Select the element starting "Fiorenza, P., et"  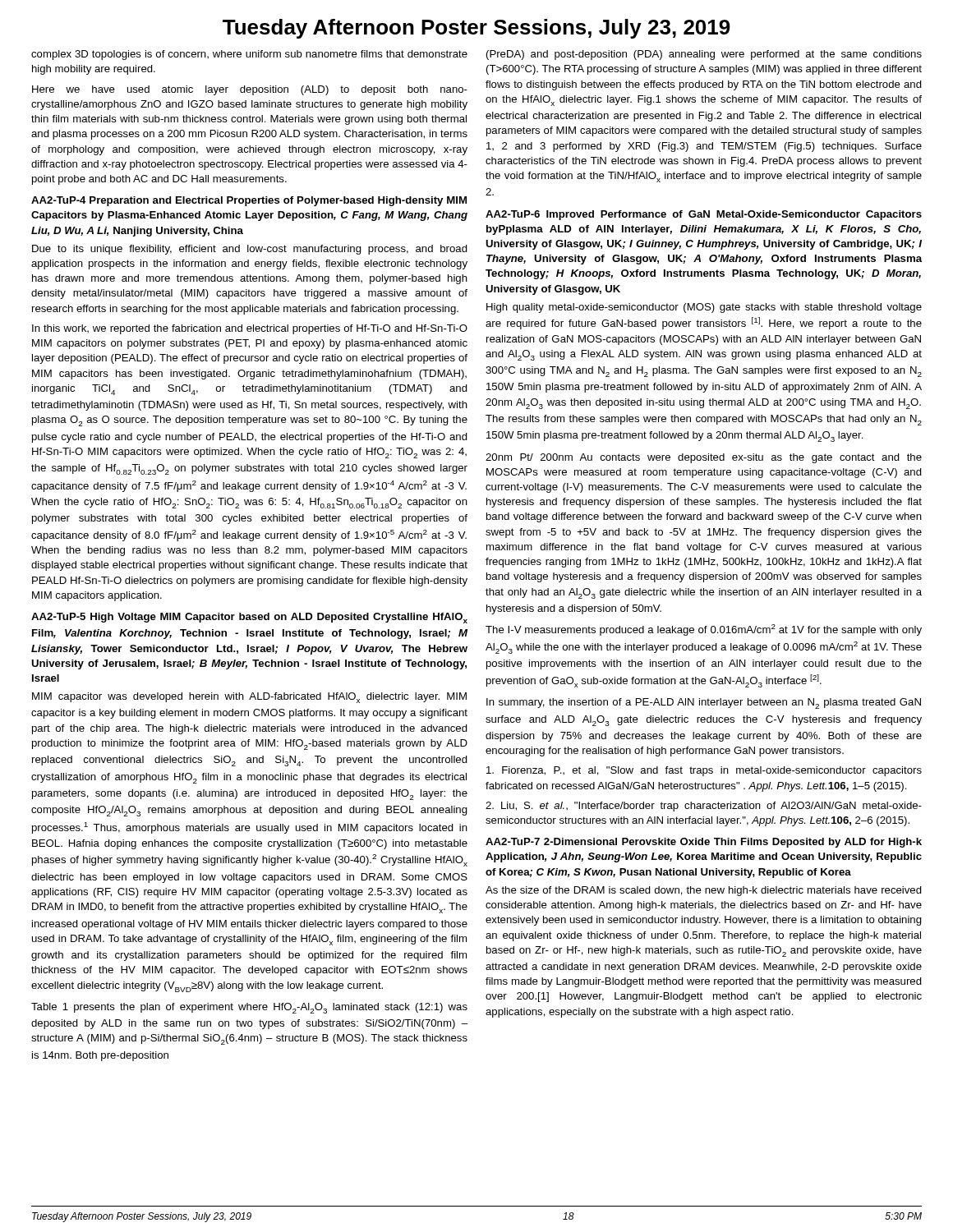pyautogui.click(x=704, y=778)
